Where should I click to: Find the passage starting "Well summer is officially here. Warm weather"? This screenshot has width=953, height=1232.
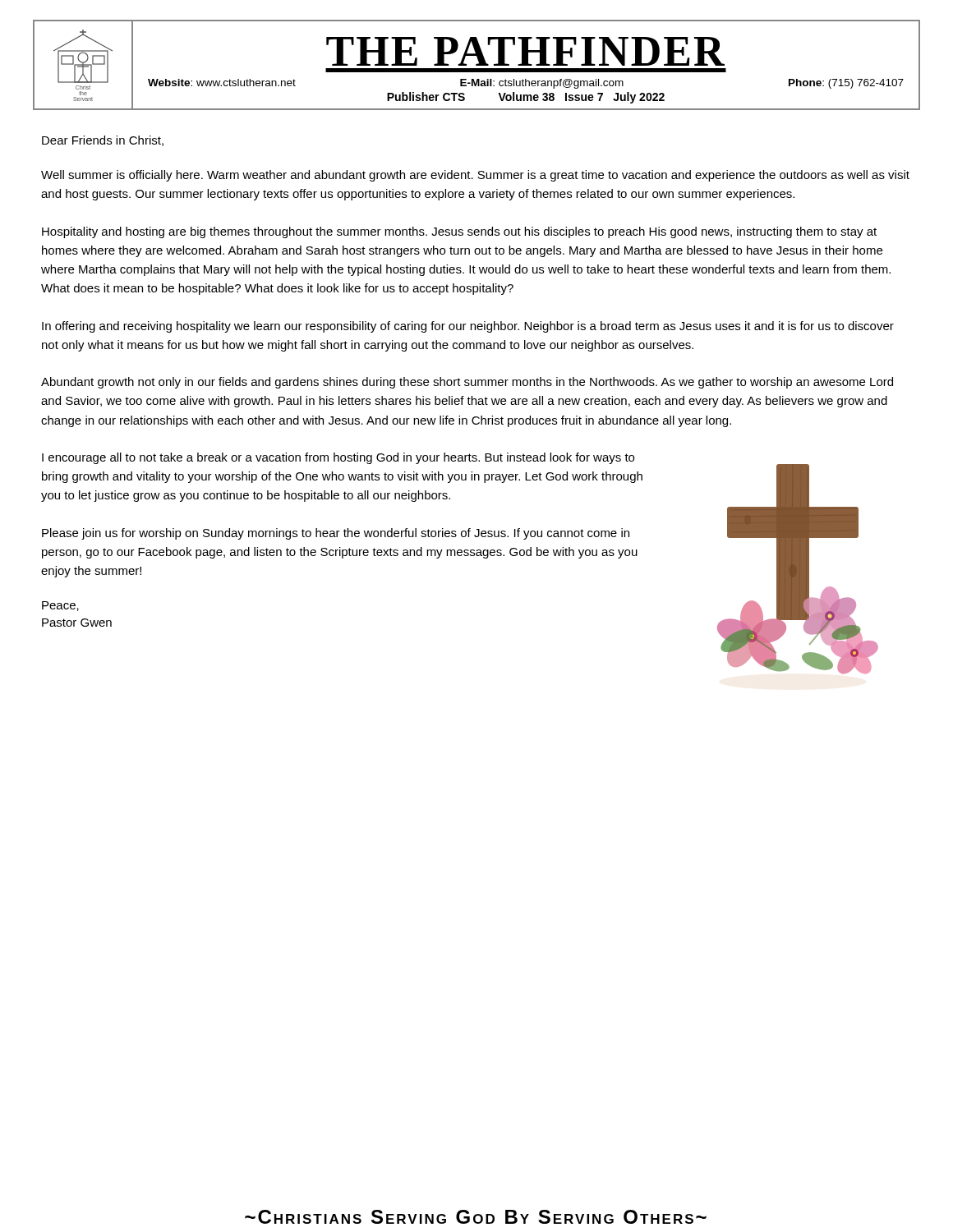475,184
